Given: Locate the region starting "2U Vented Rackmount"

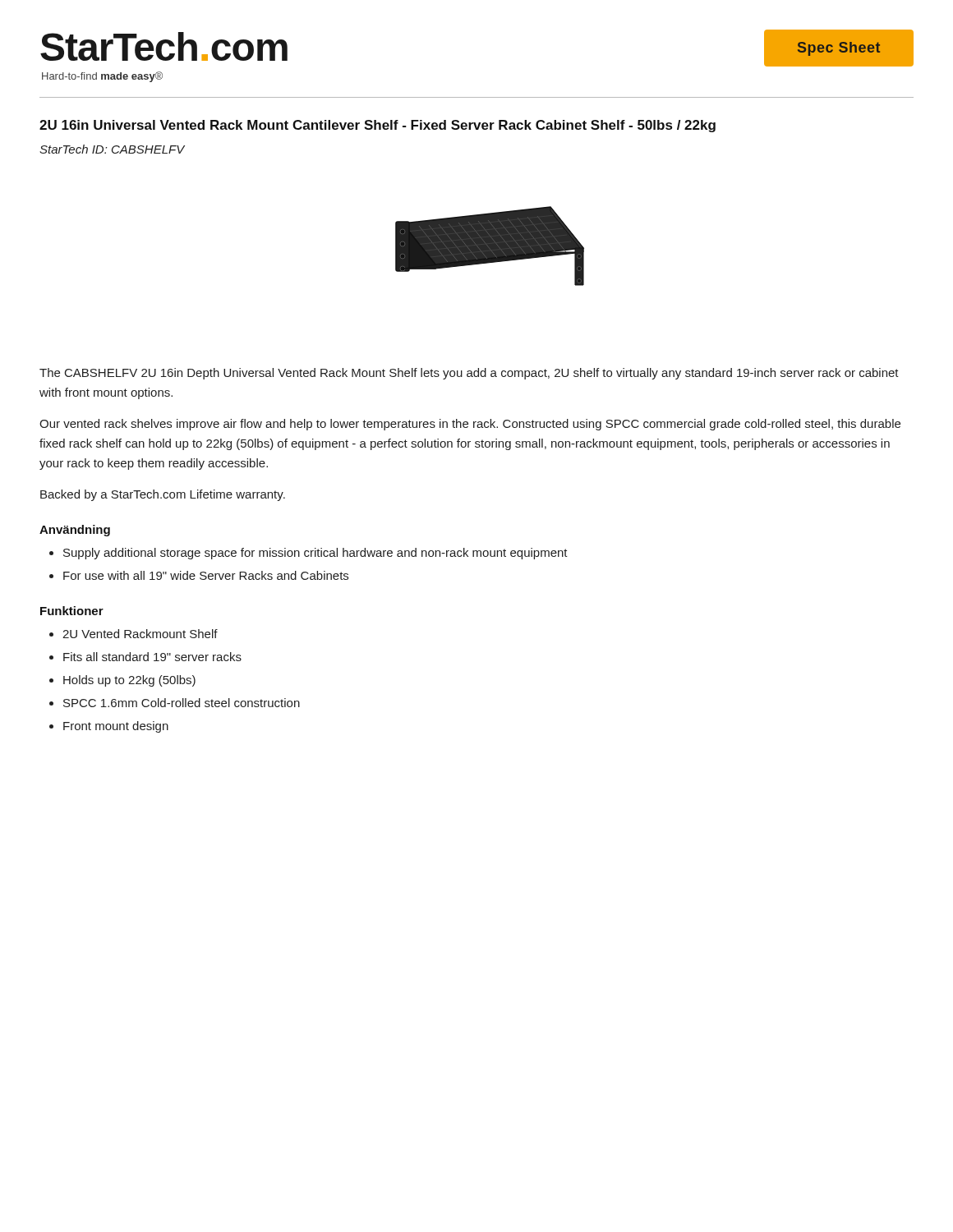Looking at the screenshot, I should point(140,633).
